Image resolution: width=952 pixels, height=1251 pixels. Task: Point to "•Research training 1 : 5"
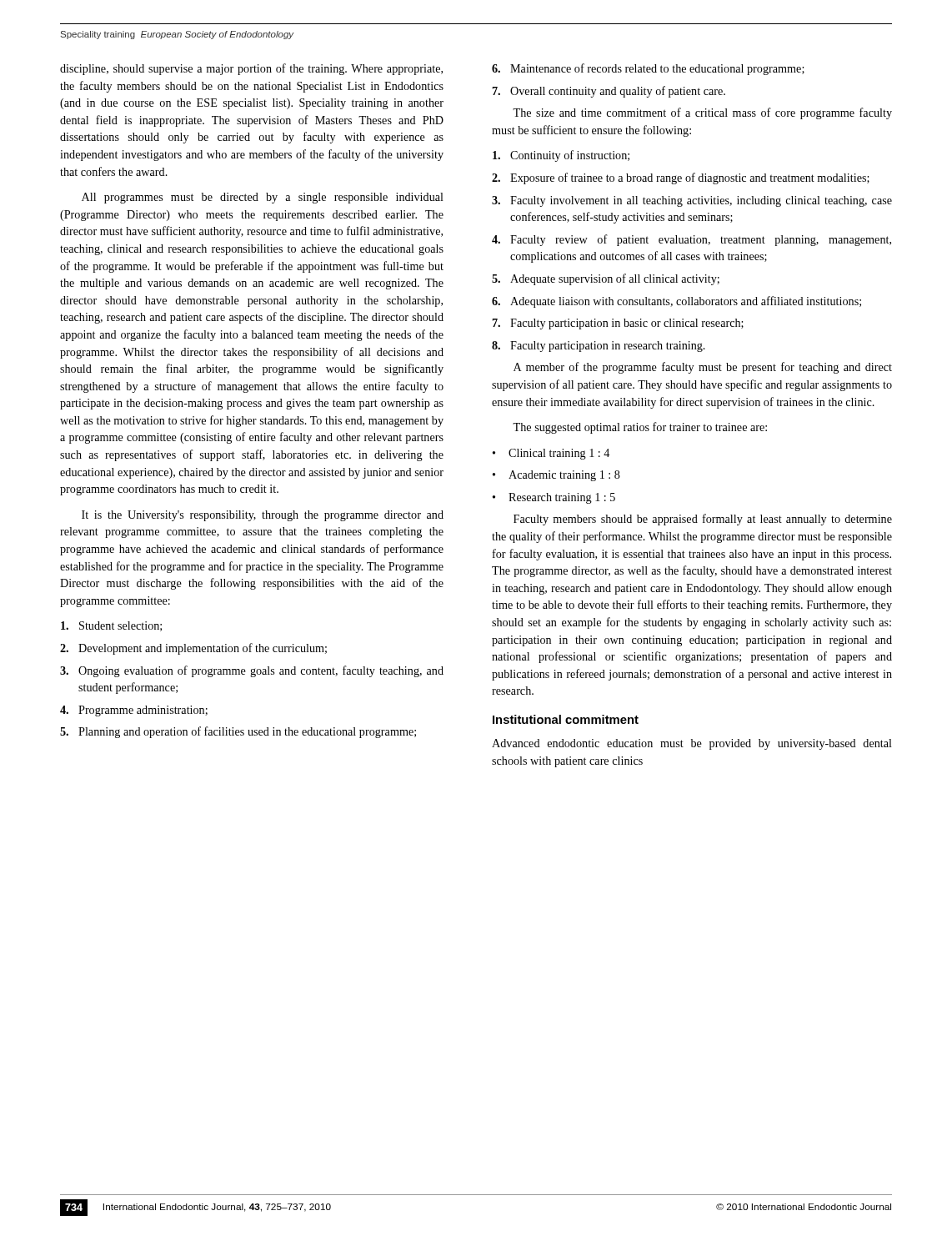tap(554, 498)
